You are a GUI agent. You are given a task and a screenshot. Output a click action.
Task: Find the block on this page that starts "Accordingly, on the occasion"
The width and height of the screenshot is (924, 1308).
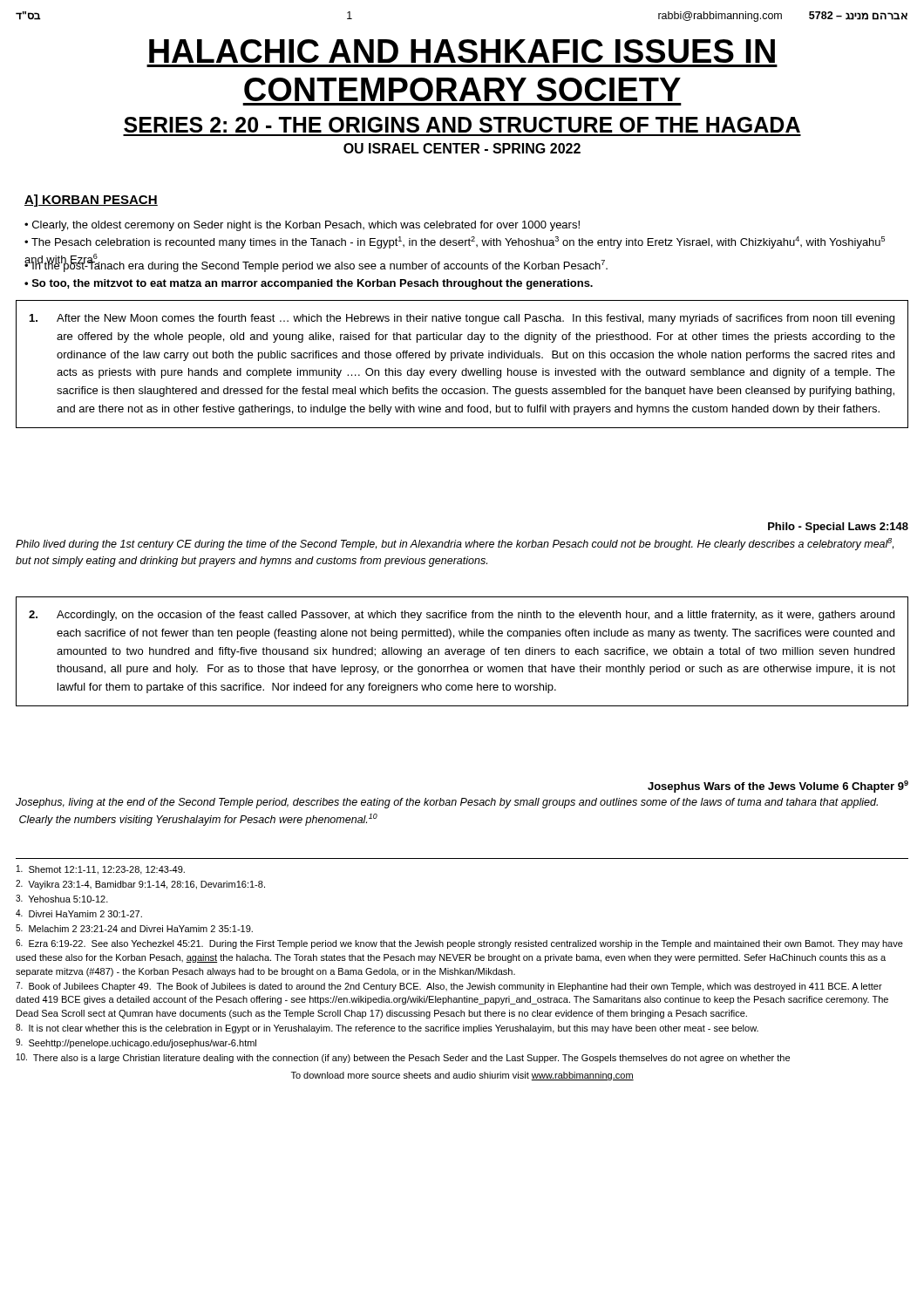pyautogui.click(x=462, y=651)
